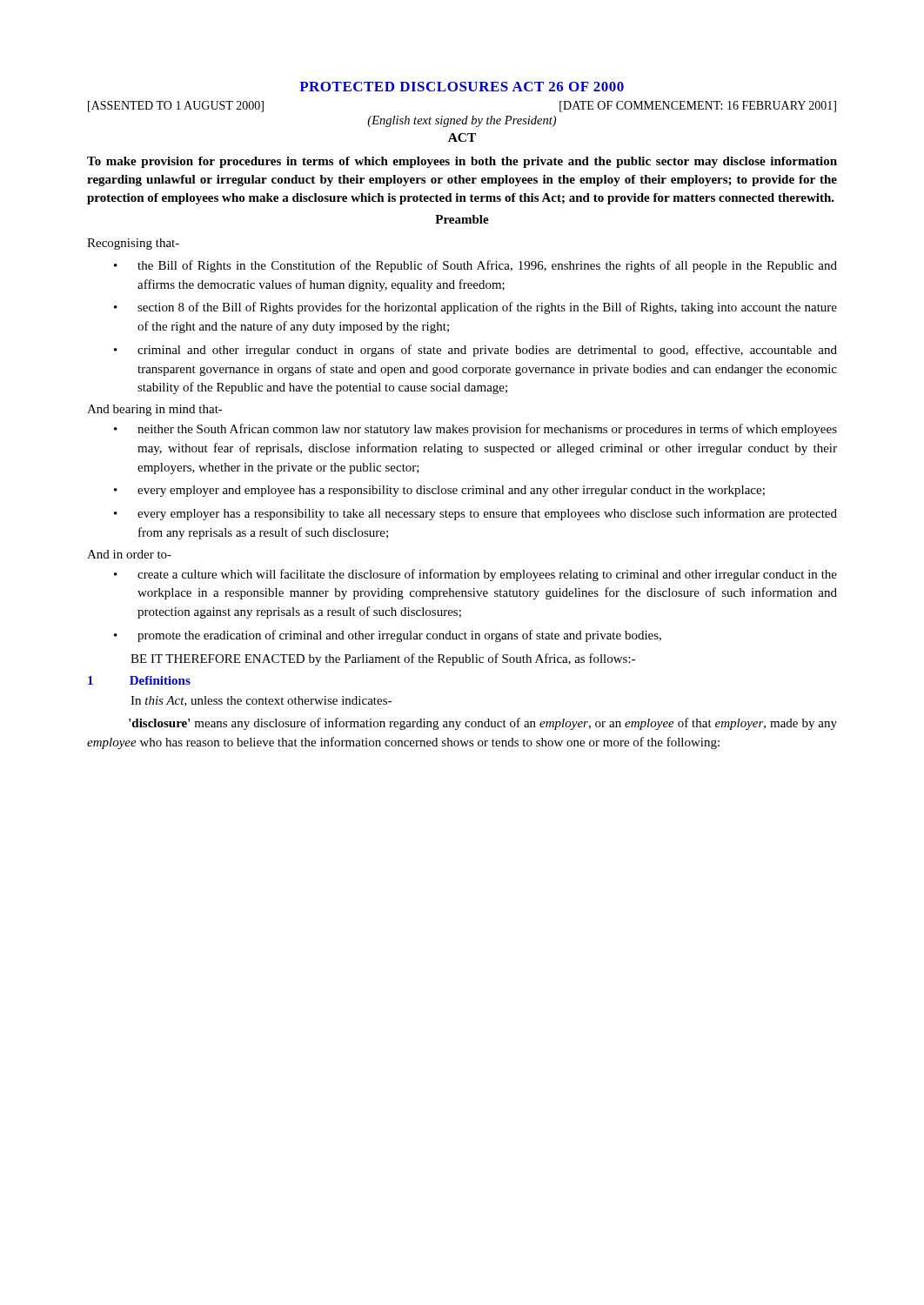
Task: Click on the text that says "Recognising that-"
Action: pyautogui.click(x=133, y=243)
